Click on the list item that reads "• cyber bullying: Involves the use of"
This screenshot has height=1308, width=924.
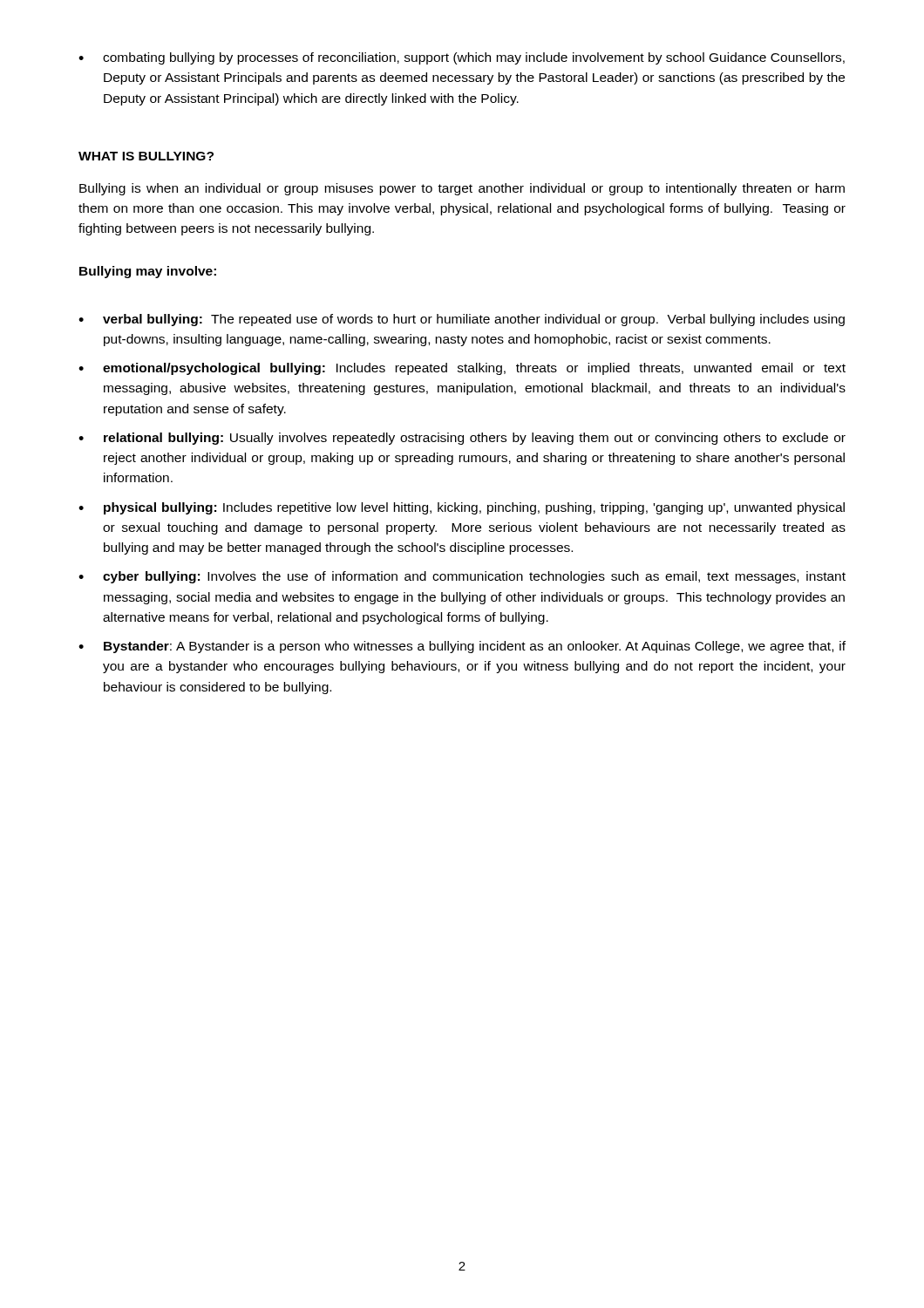click(462, 597)
